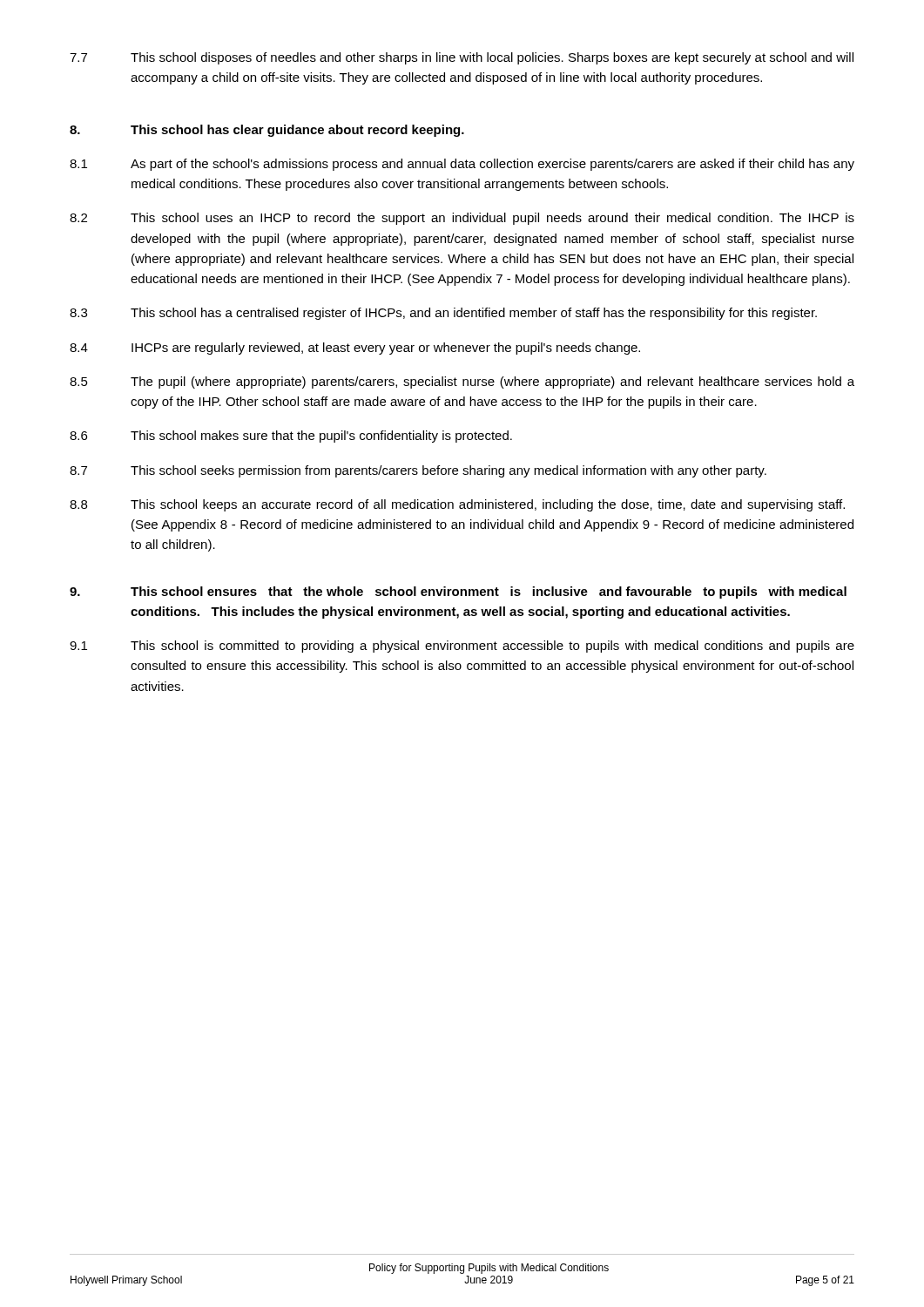
Task: Click on the section header that reads "9. This school ensures"
Action: 462,601
